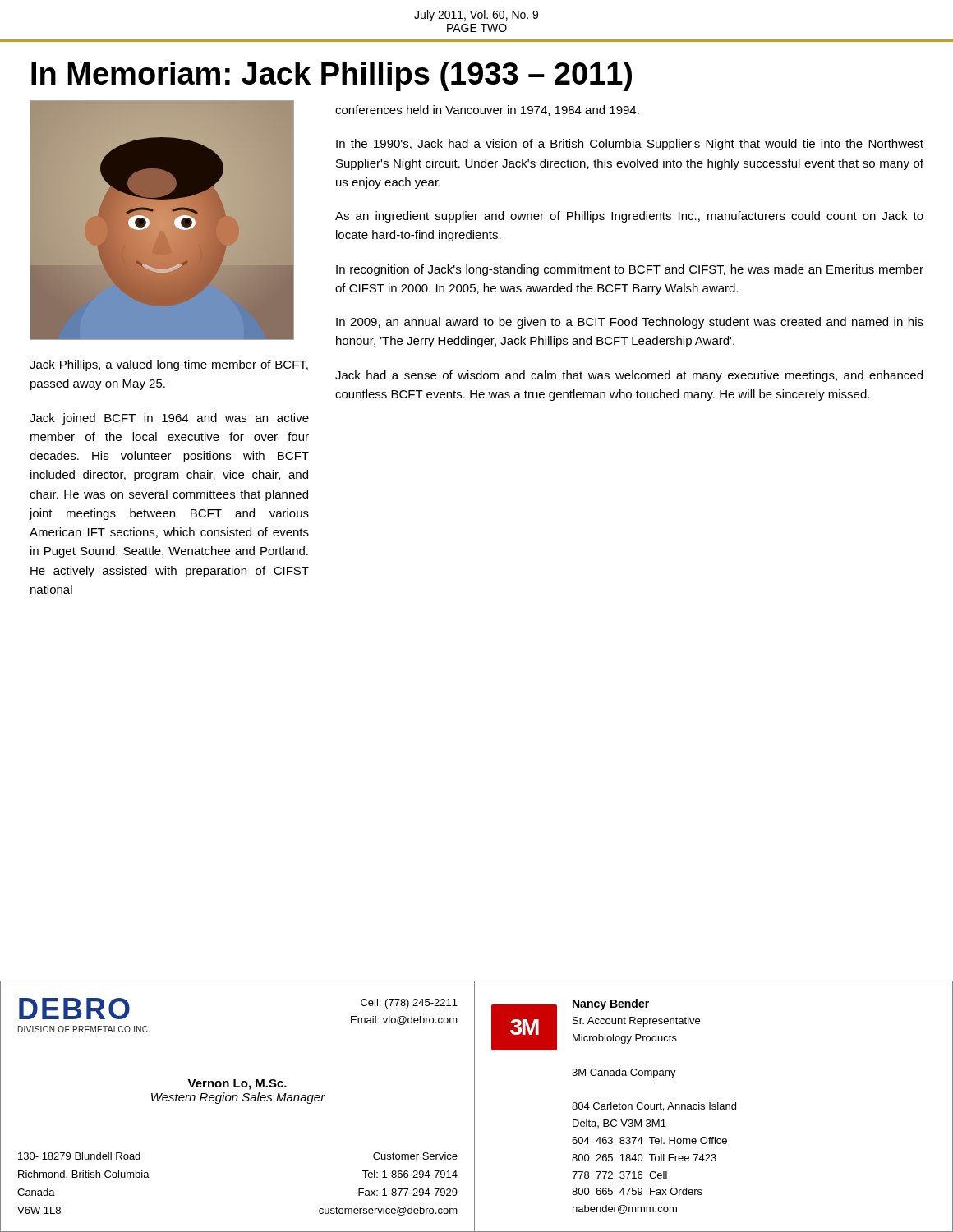This screenshot has width=953, height=1232.
Task: Navigate to the element starting "Jack Phillips, a valued long-time"
Action: coord(169,374)
